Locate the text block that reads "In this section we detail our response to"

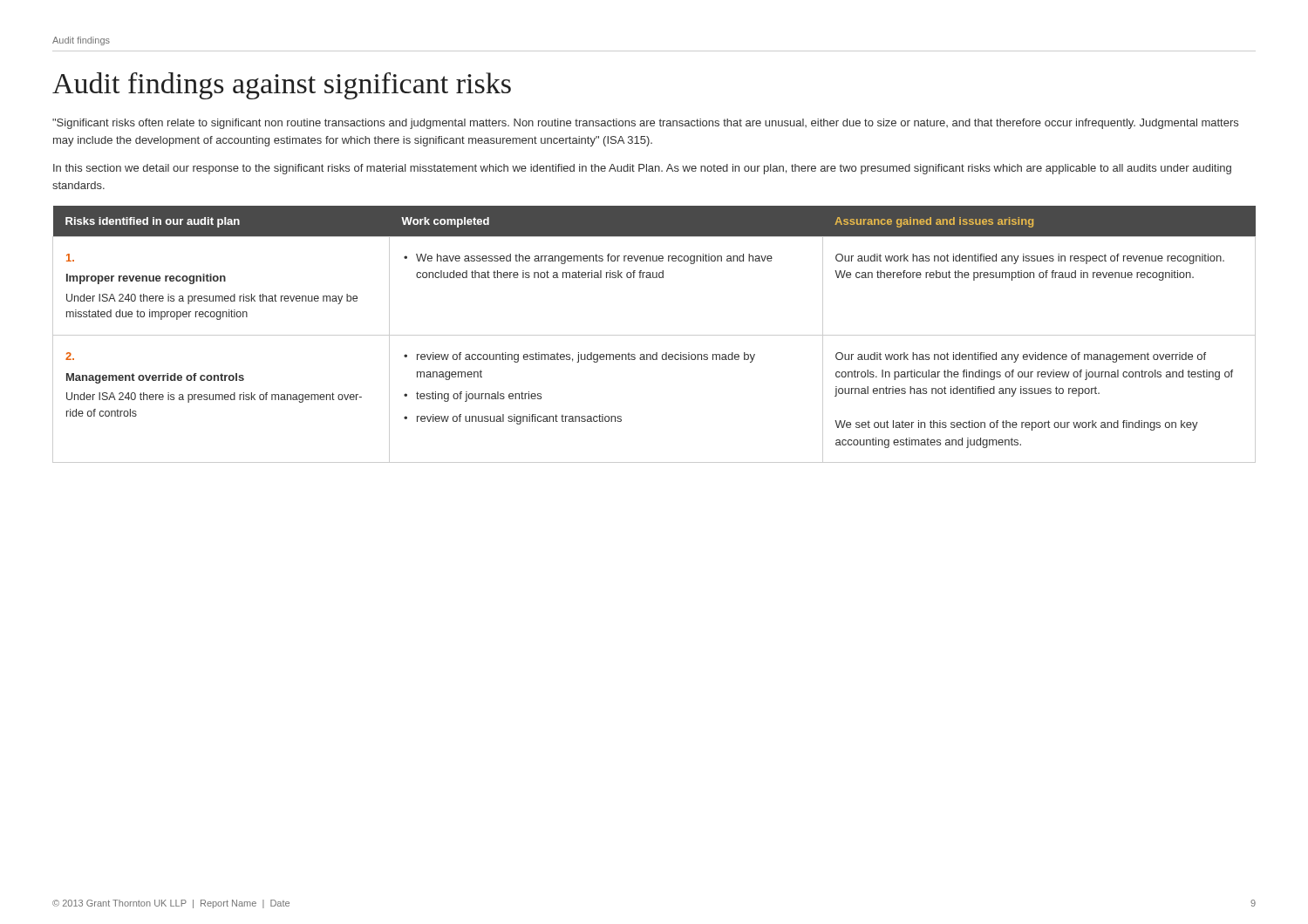coord(642,177)
